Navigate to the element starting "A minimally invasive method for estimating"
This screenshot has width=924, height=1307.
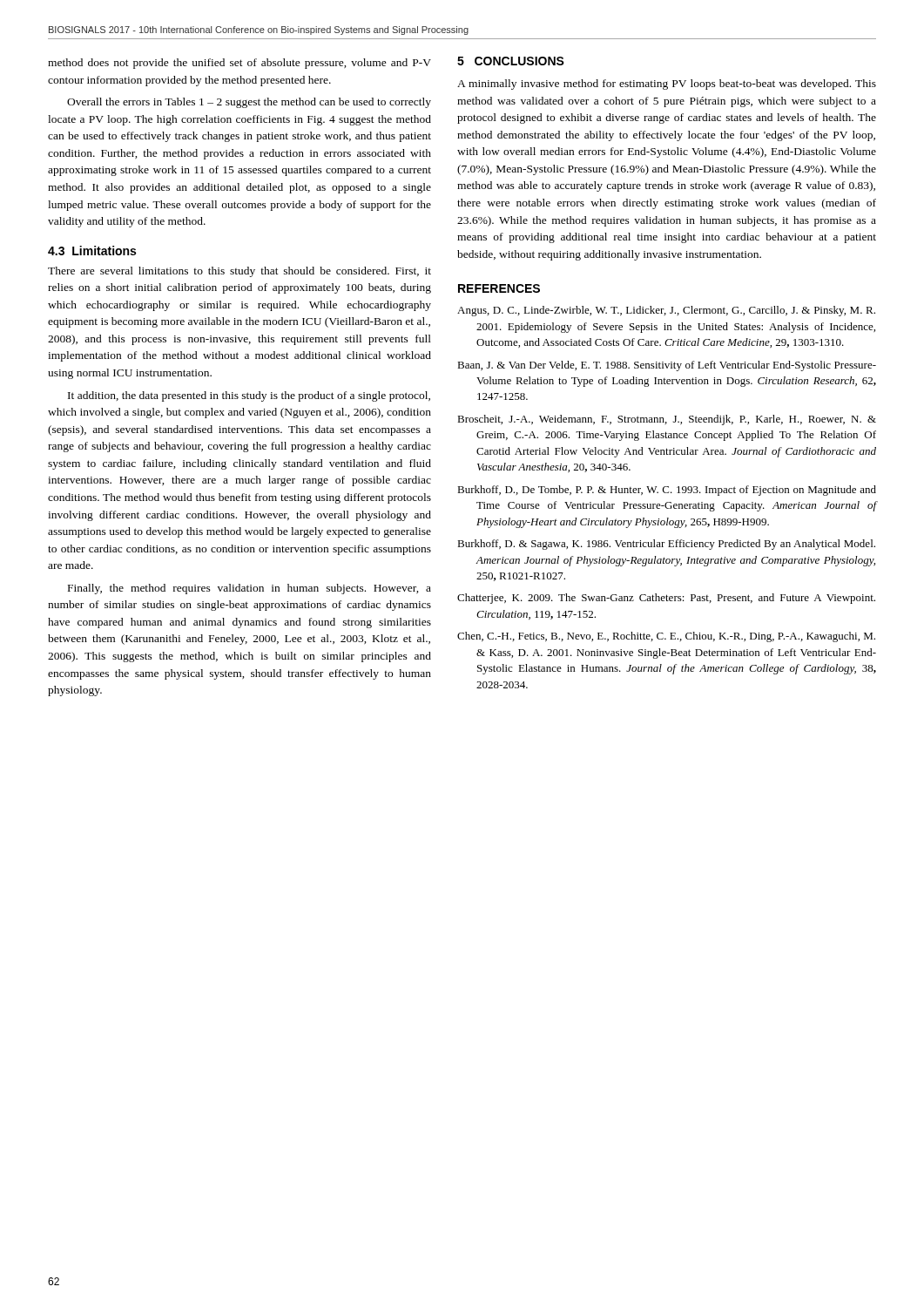point(667,169)
